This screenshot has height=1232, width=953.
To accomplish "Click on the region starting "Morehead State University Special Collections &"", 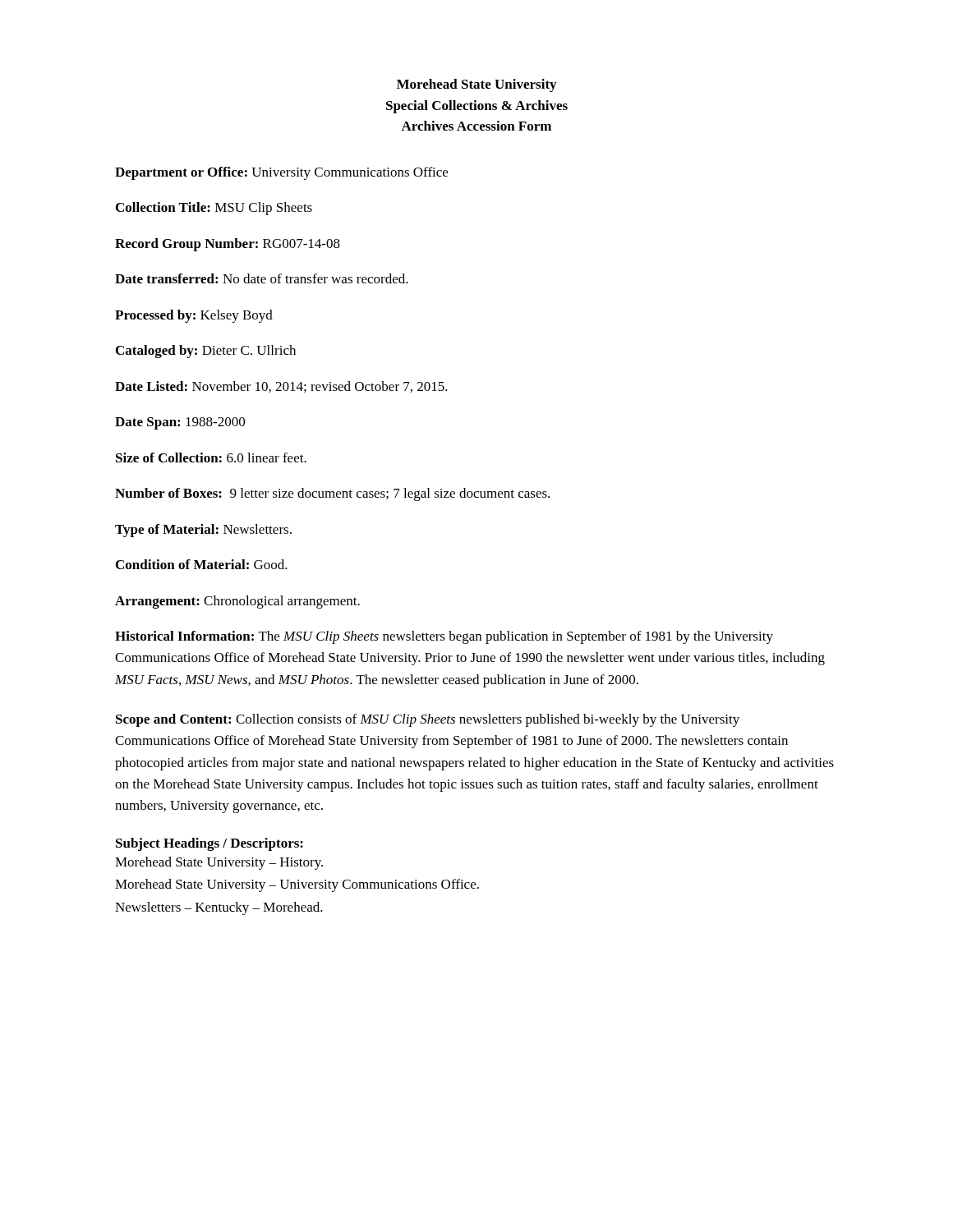I will click(476, 105).
